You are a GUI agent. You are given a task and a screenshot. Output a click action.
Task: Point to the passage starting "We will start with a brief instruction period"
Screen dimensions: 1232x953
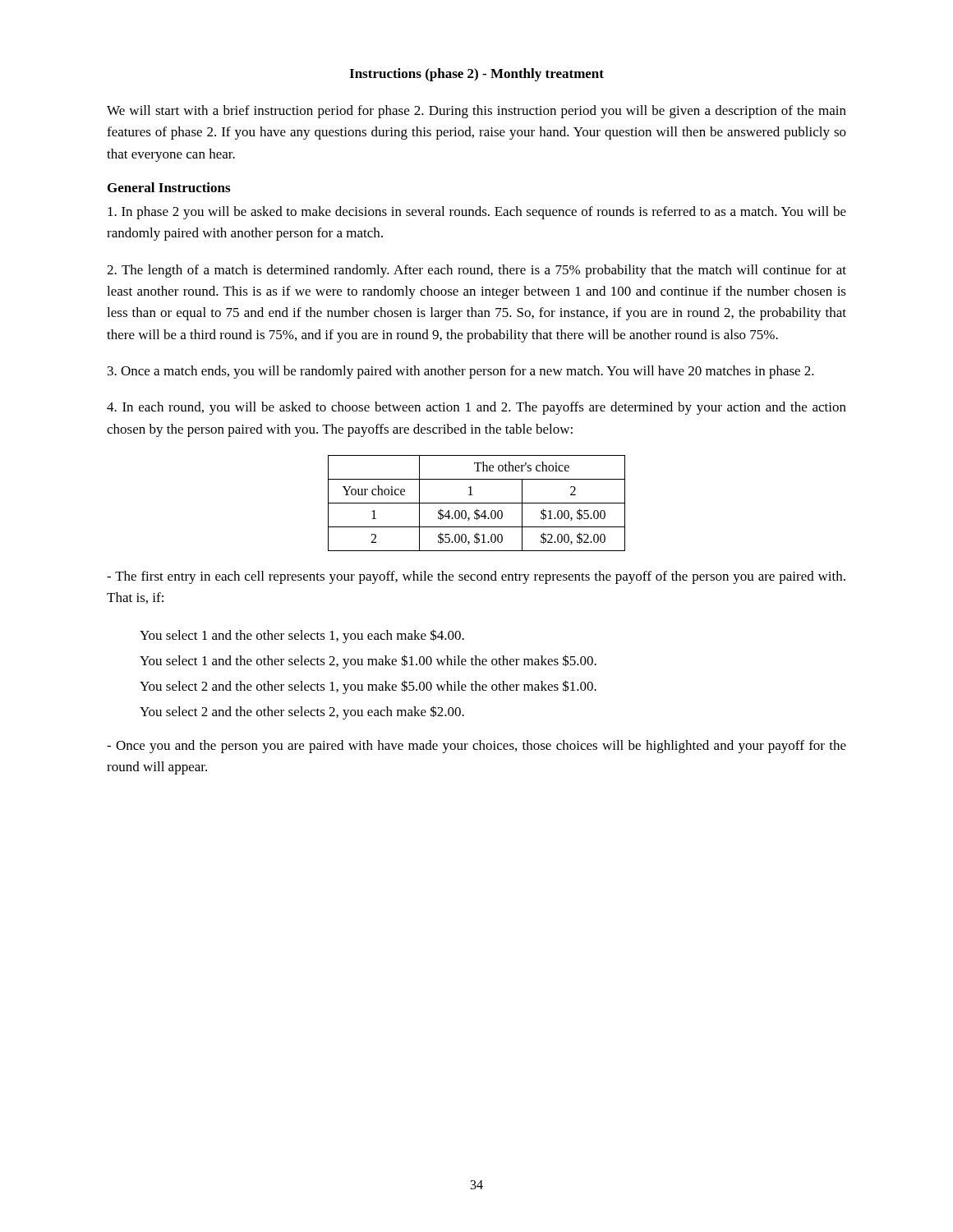click(x=476, y=132)
